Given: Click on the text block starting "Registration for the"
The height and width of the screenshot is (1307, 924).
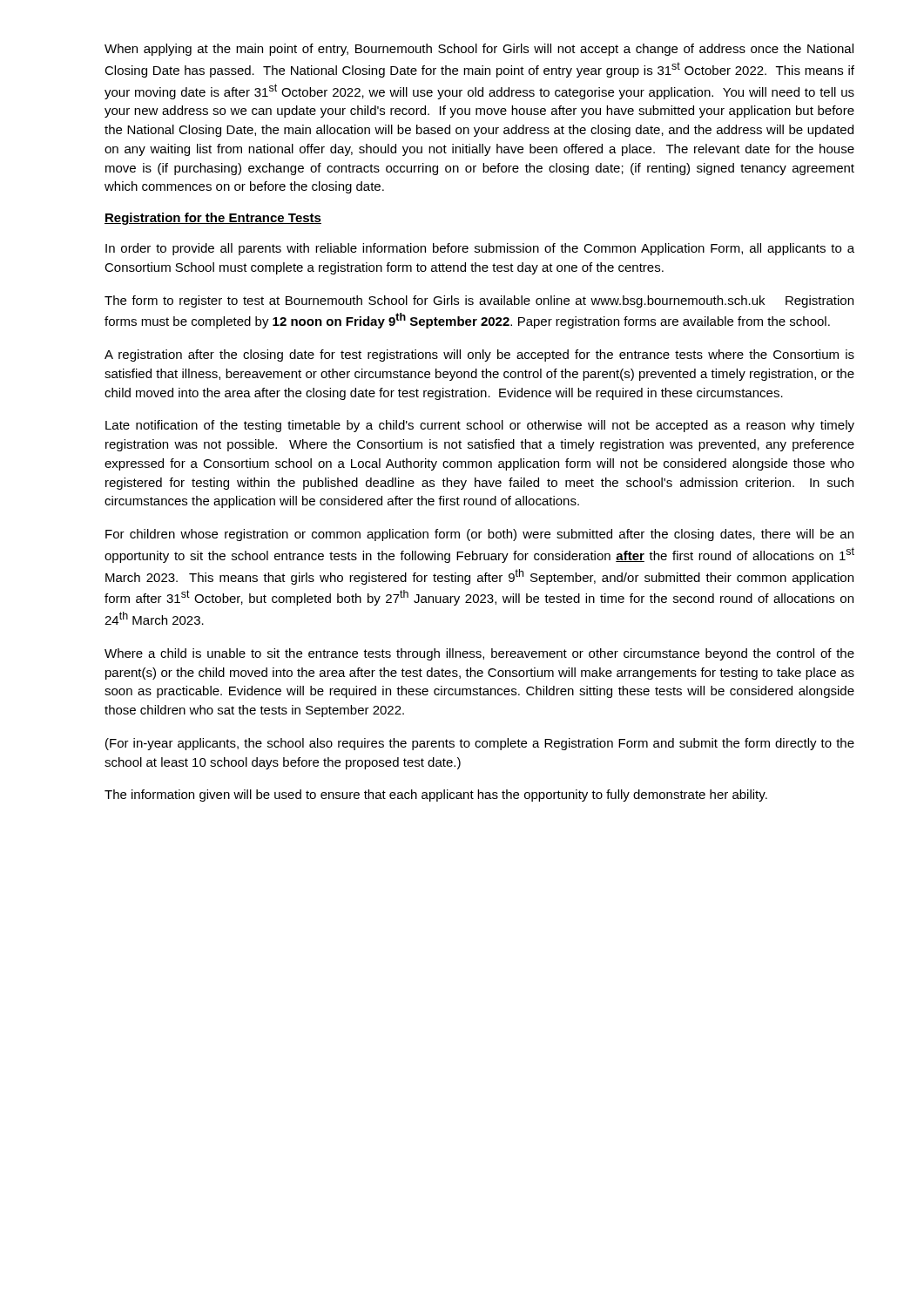Looking at the screenshot, I should click(x=213, y=217).
